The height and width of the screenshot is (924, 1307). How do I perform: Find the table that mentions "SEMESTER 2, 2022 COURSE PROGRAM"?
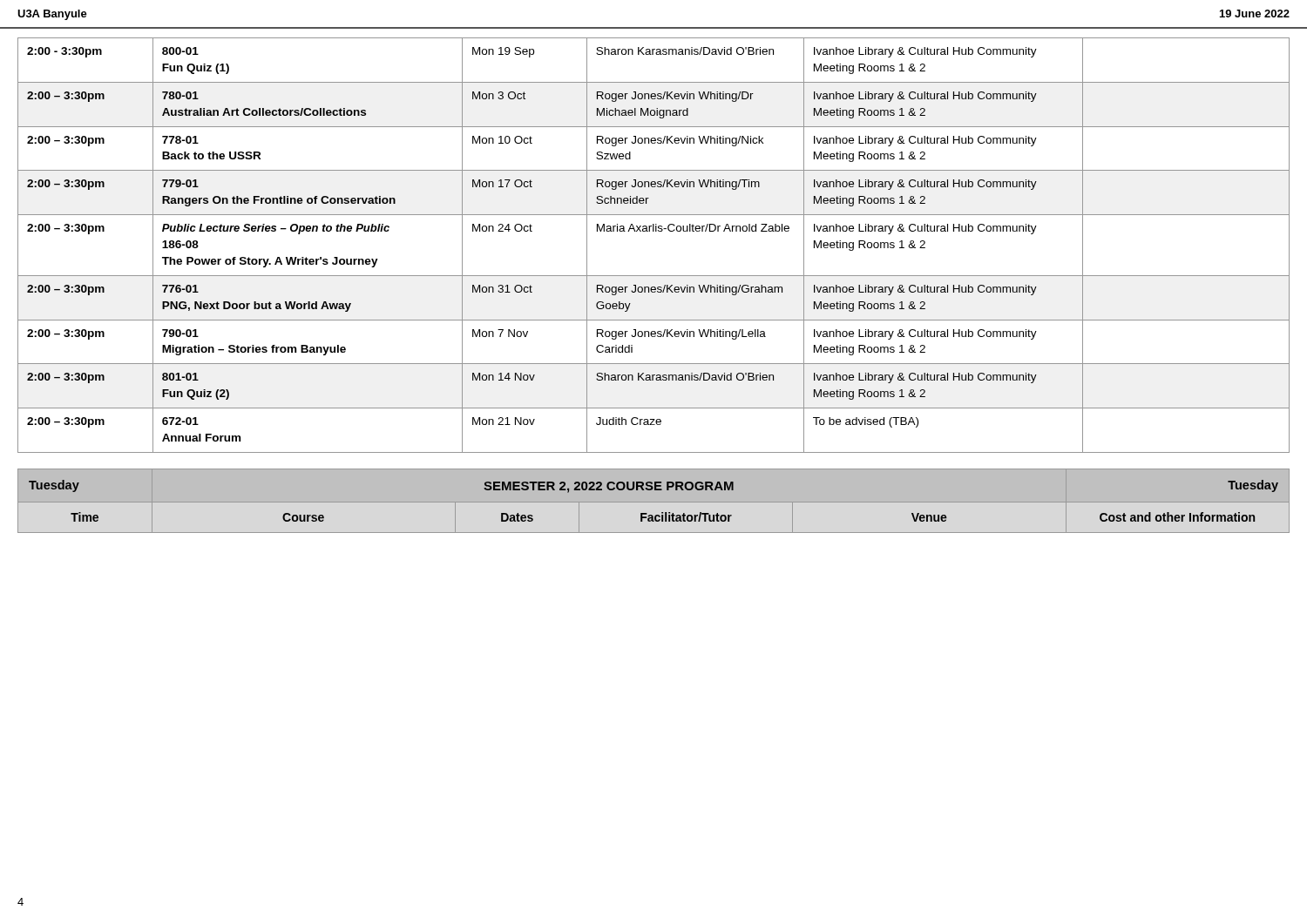pyautogui.click(x=654, y=501)
